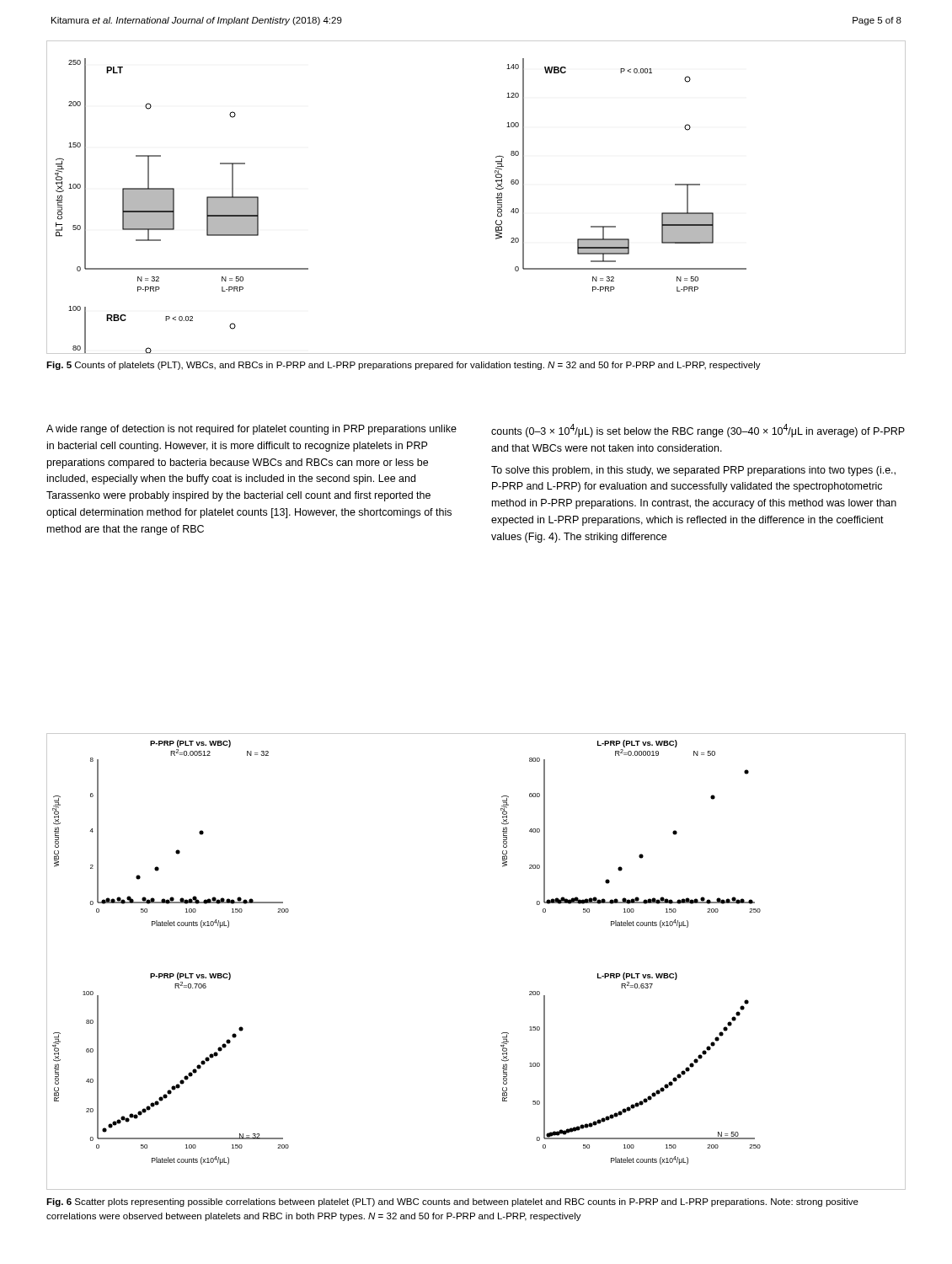
Task: Find the scatter plot
Action: [476, 961]
